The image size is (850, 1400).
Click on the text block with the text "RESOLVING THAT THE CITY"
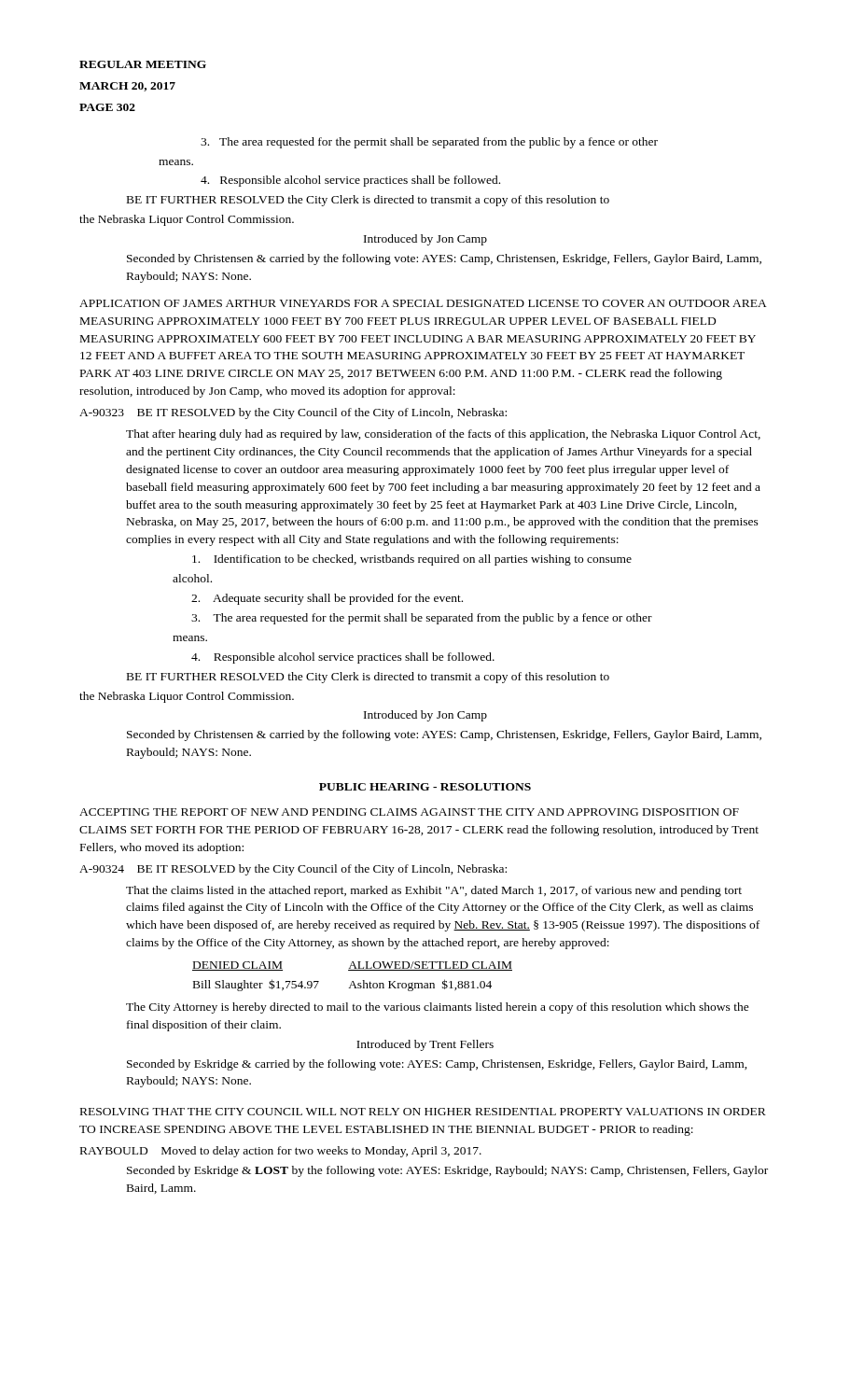(x=423, y=1120)
